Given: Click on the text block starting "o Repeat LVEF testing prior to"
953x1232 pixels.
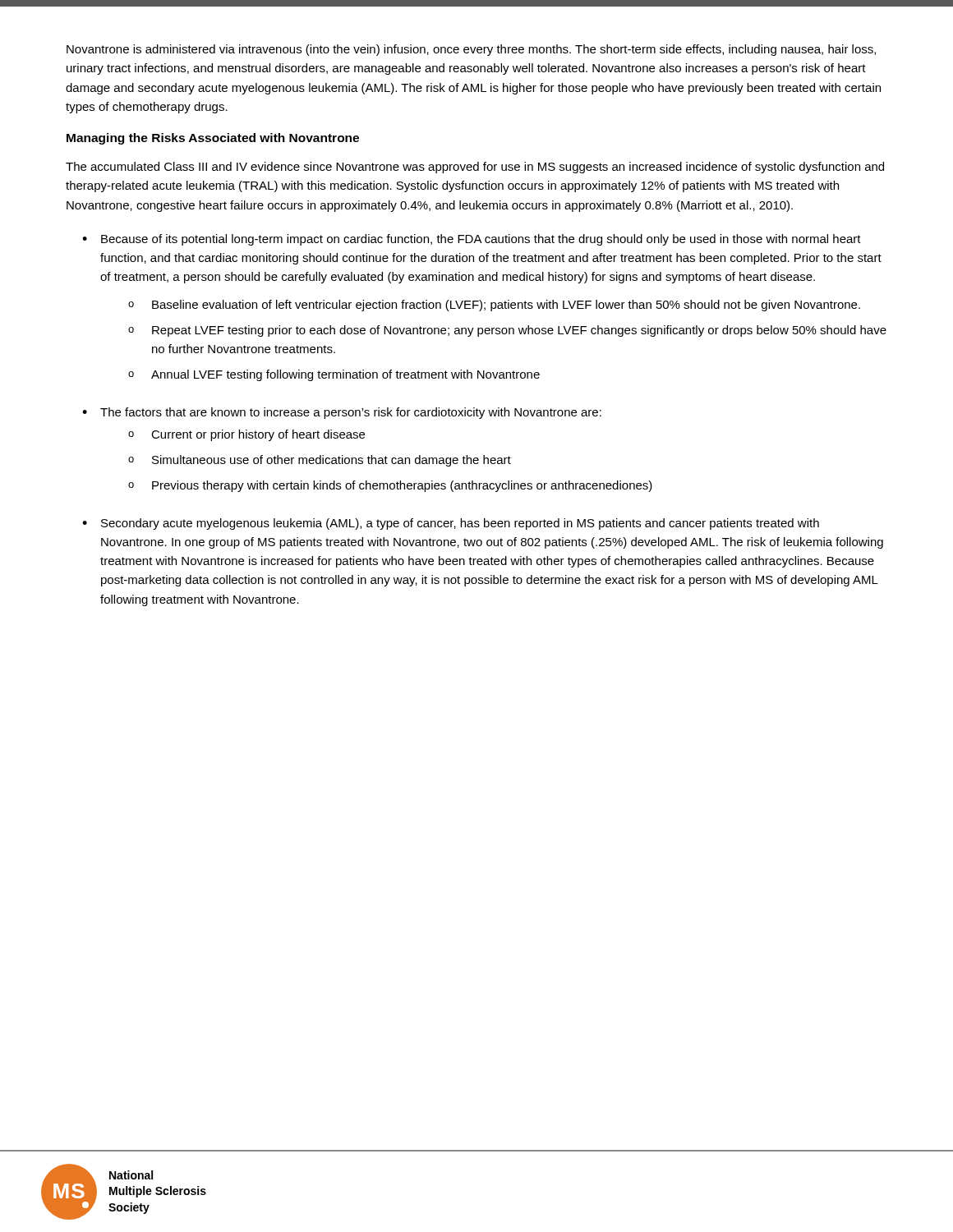Looking at the screenshot, I should point(506,339).
